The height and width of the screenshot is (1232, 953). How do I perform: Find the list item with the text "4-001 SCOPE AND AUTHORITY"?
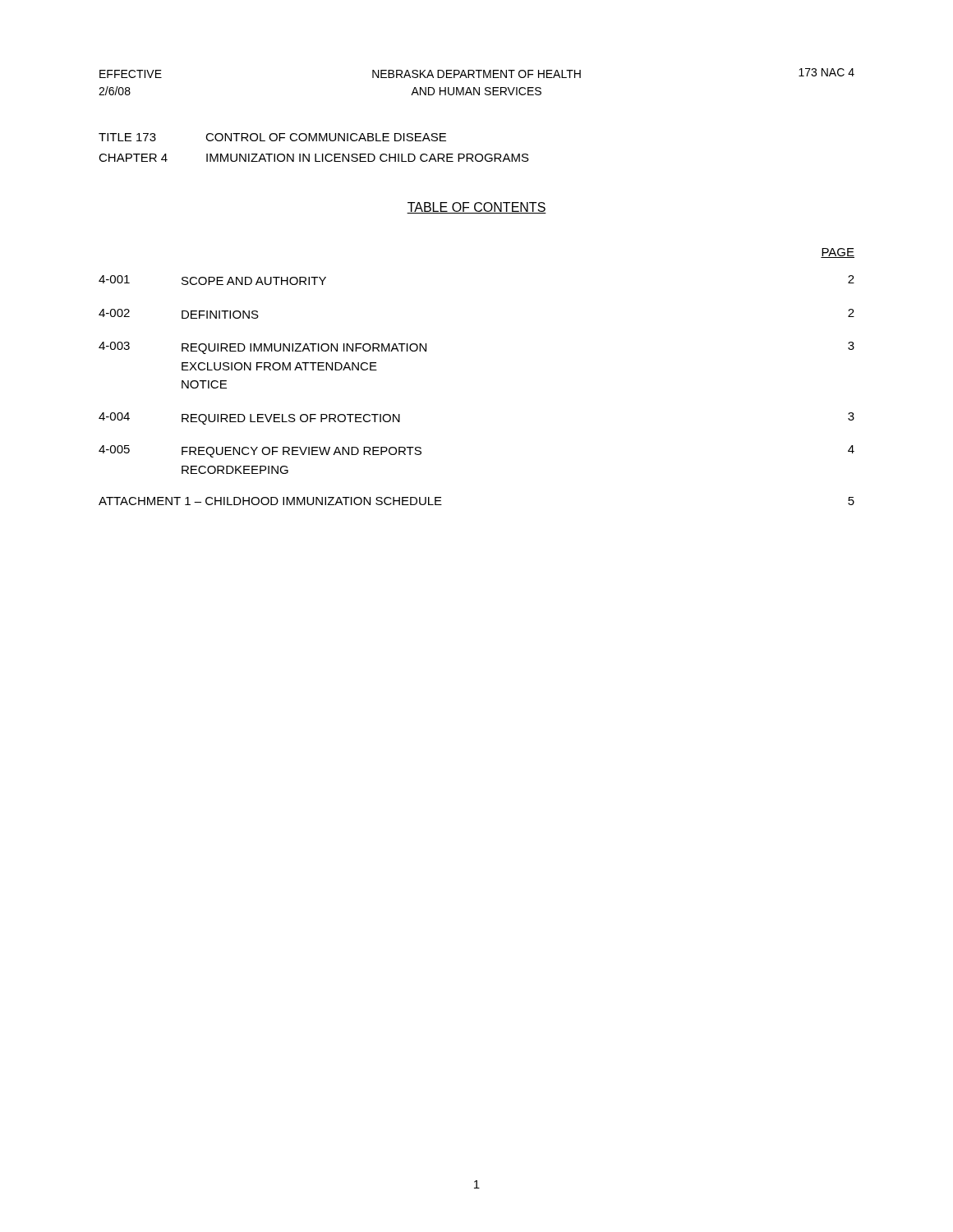(115, 280)
